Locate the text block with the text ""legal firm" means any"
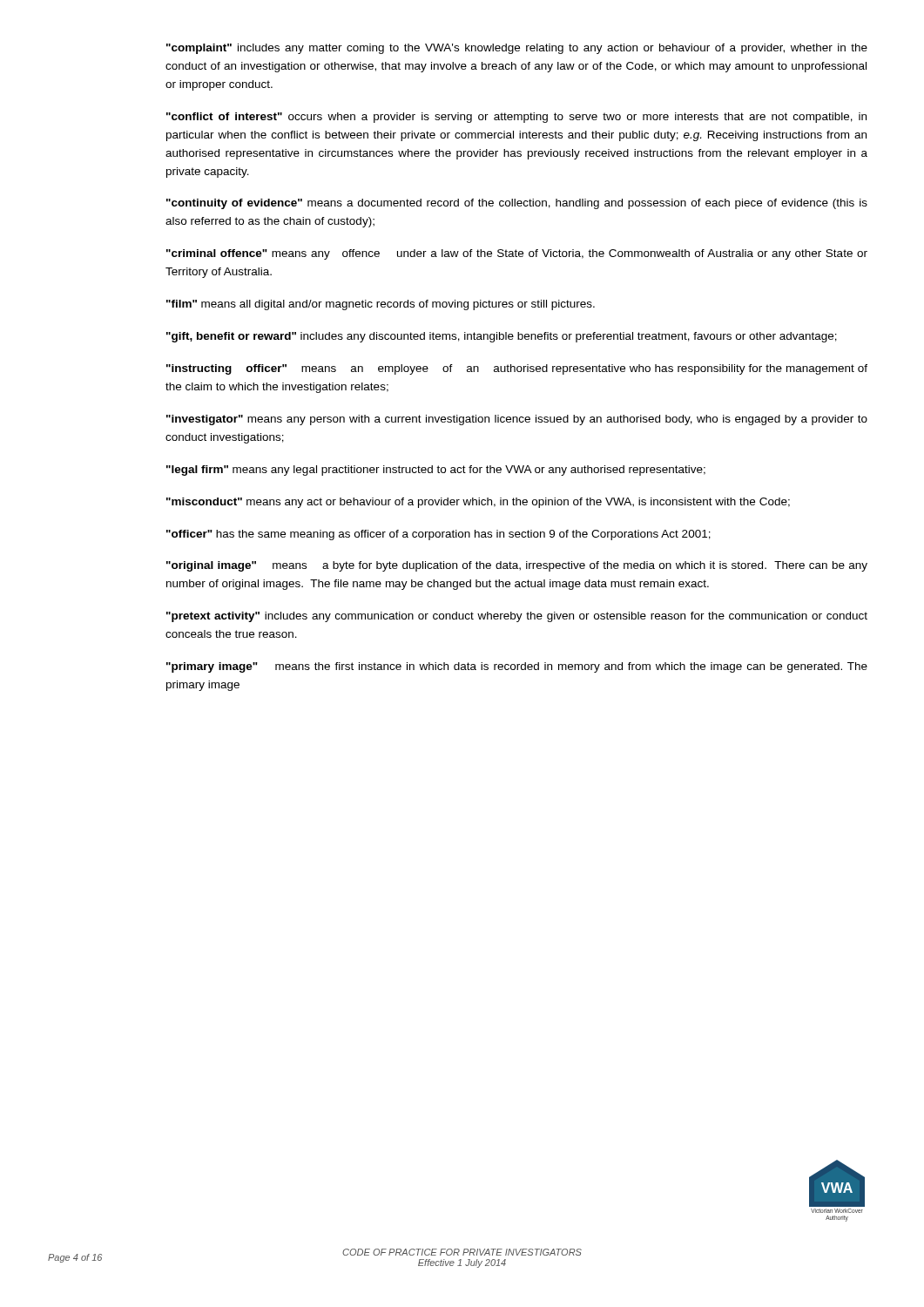 (436, 469)
